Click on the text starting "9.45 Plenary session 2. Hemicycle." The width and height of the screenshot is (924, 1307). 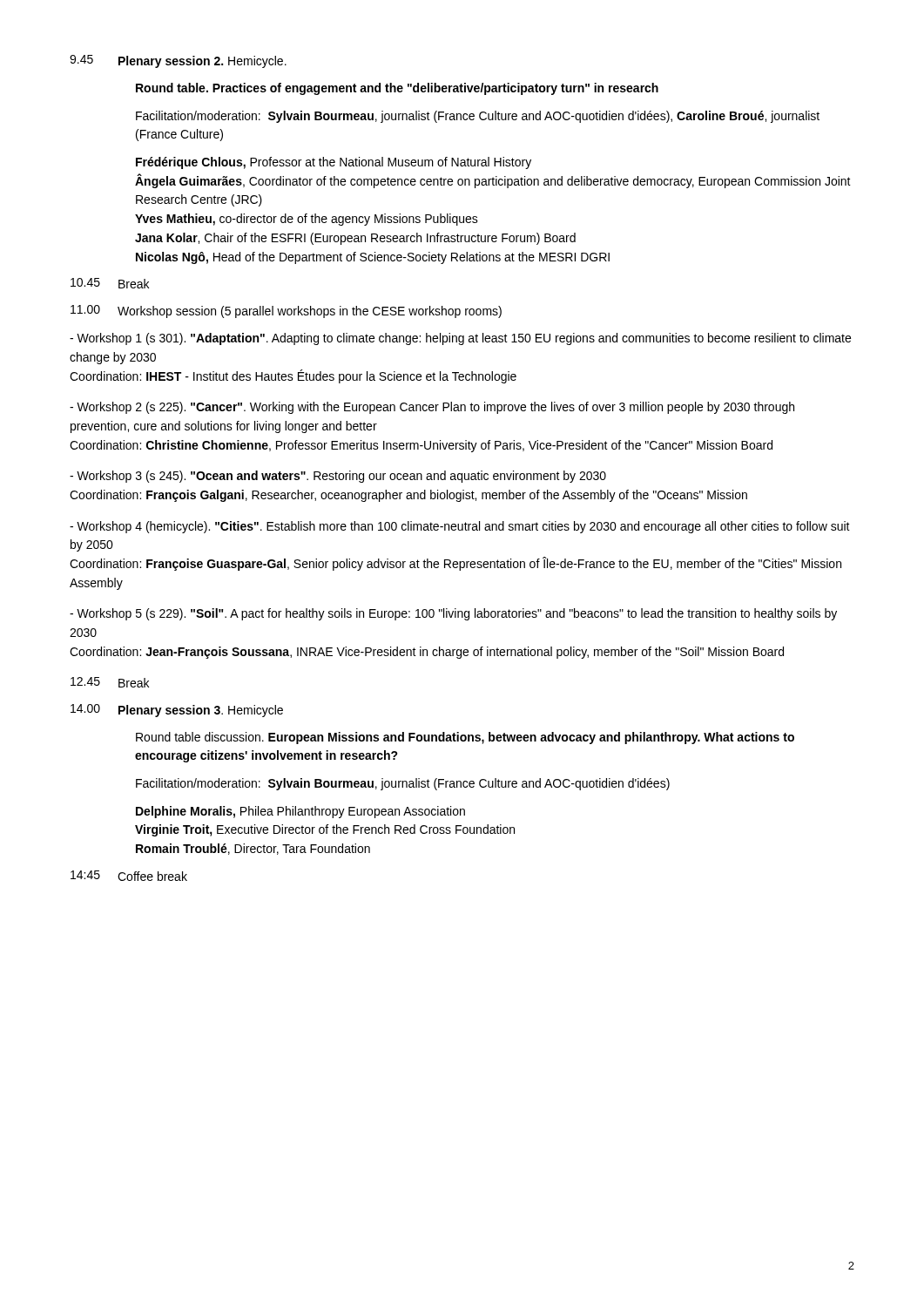point(178,61)
